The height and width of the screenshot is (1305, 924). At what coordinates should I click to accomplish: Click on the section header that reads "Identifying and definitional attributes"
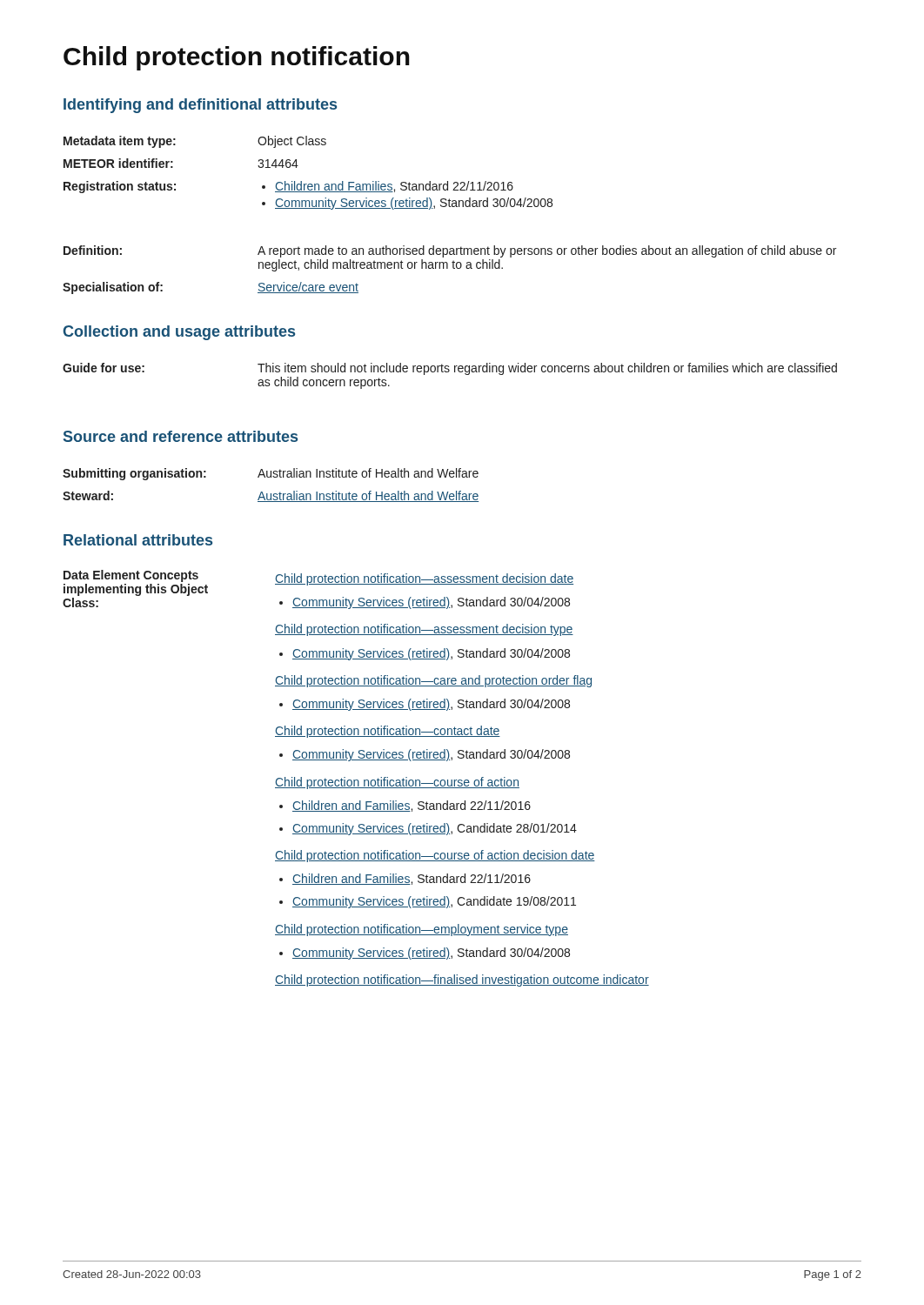click(x=200, y=105)
